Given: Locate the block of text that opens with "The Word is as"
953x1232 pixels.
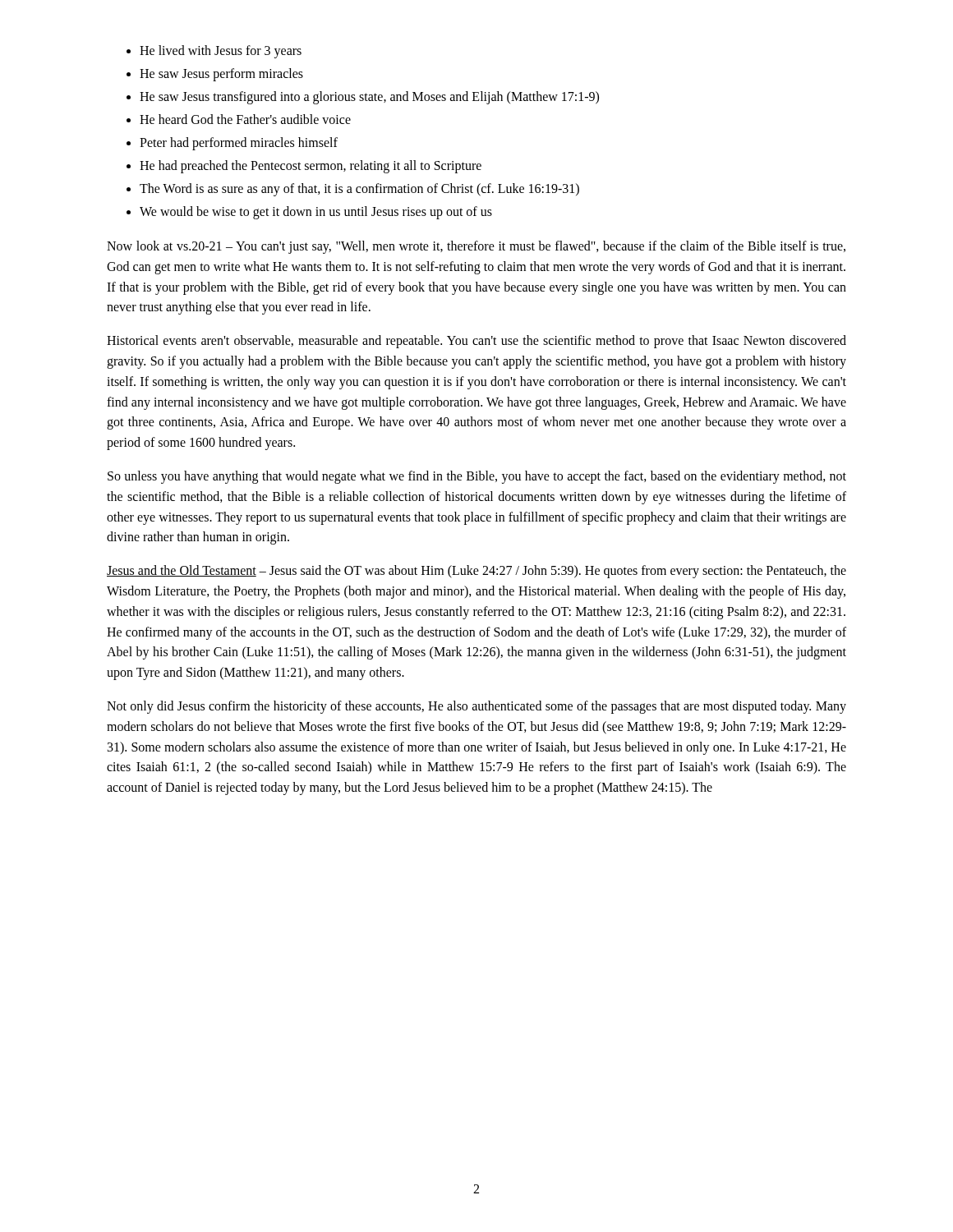Looking at the screenshot, I should 360,188.
